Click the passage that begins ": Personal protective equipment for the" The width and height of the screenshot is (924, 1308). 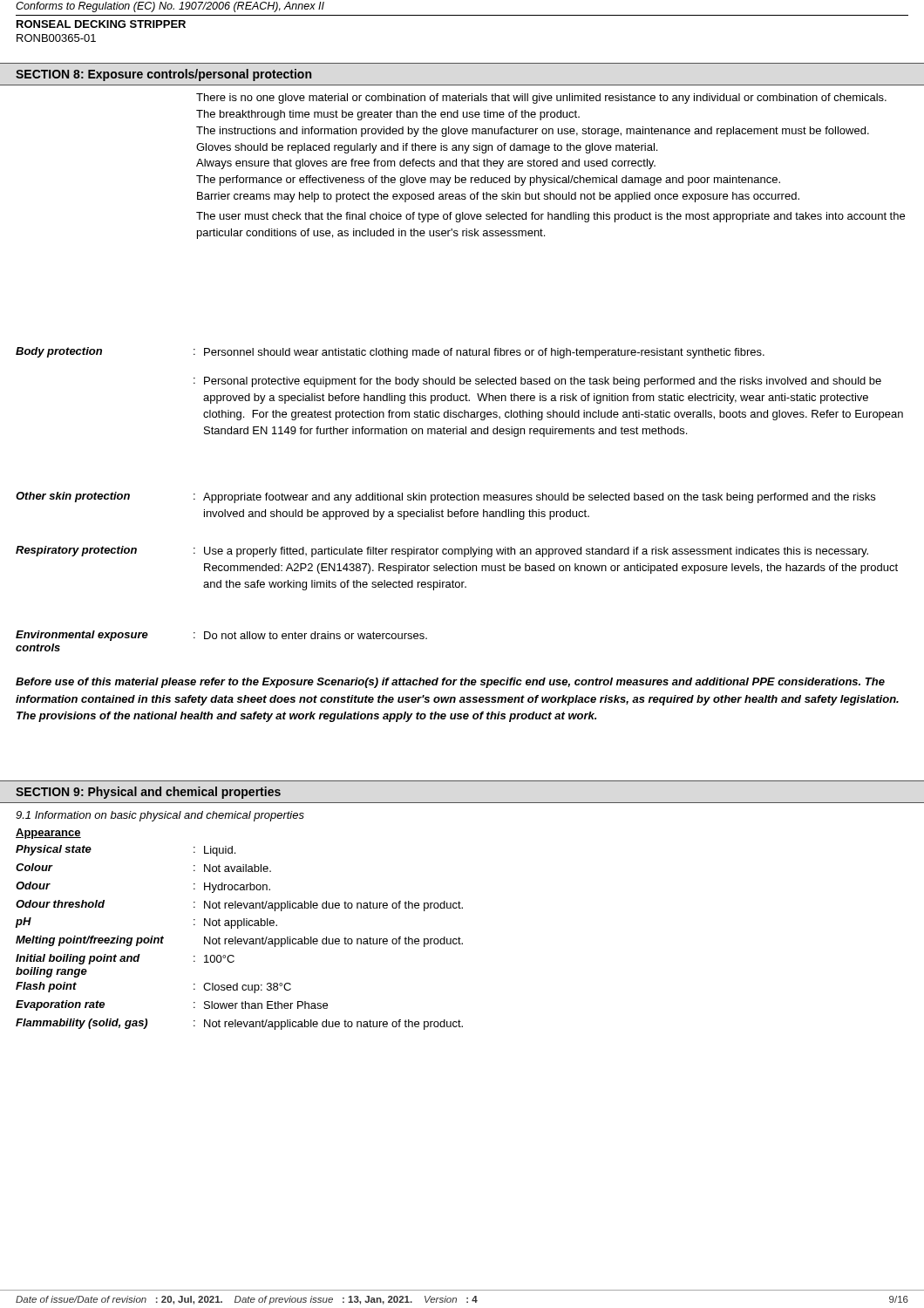(462, 406)
